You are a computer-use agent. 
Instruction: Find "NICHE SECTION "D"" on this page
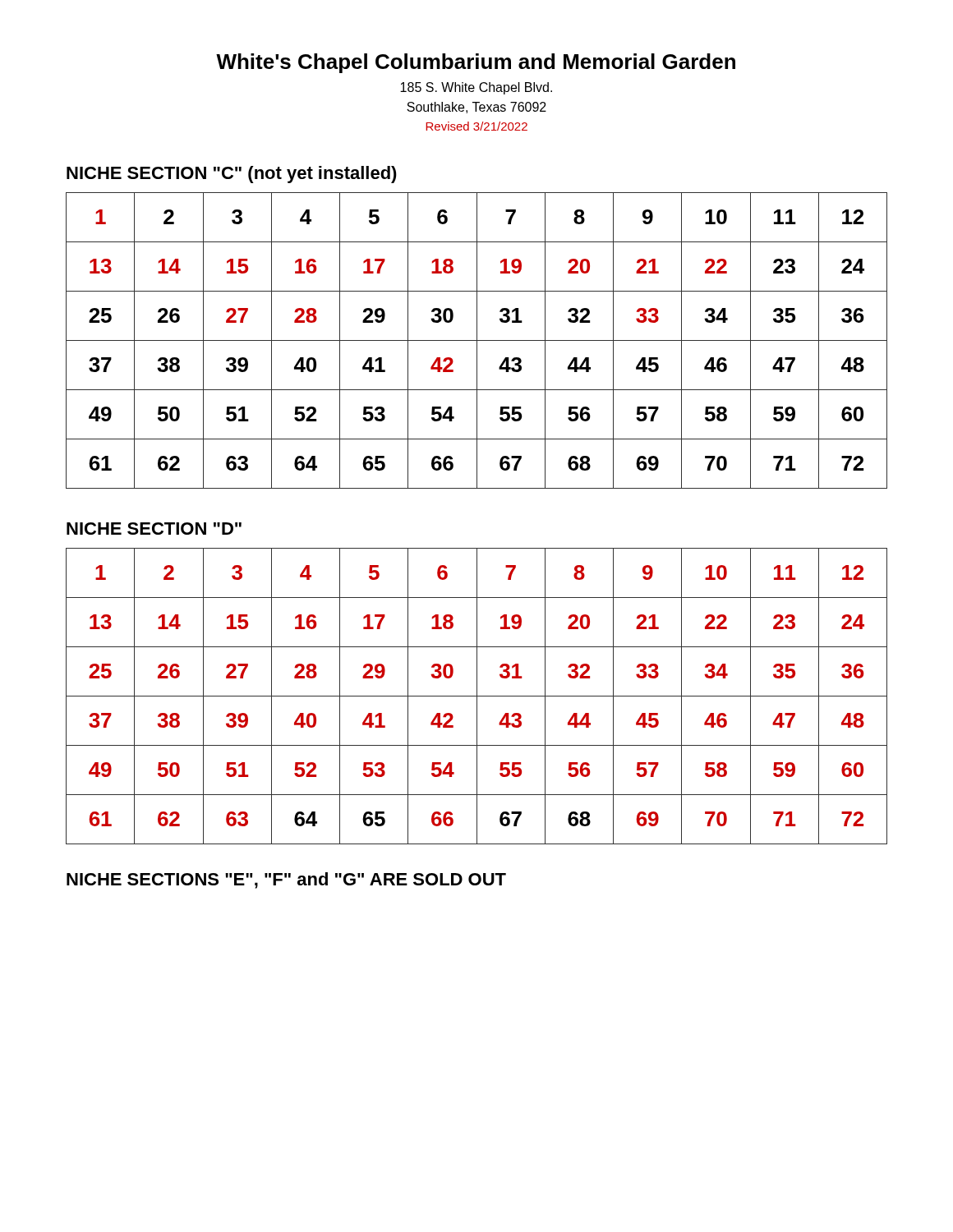pyautogui.click(x=154, y=529)
